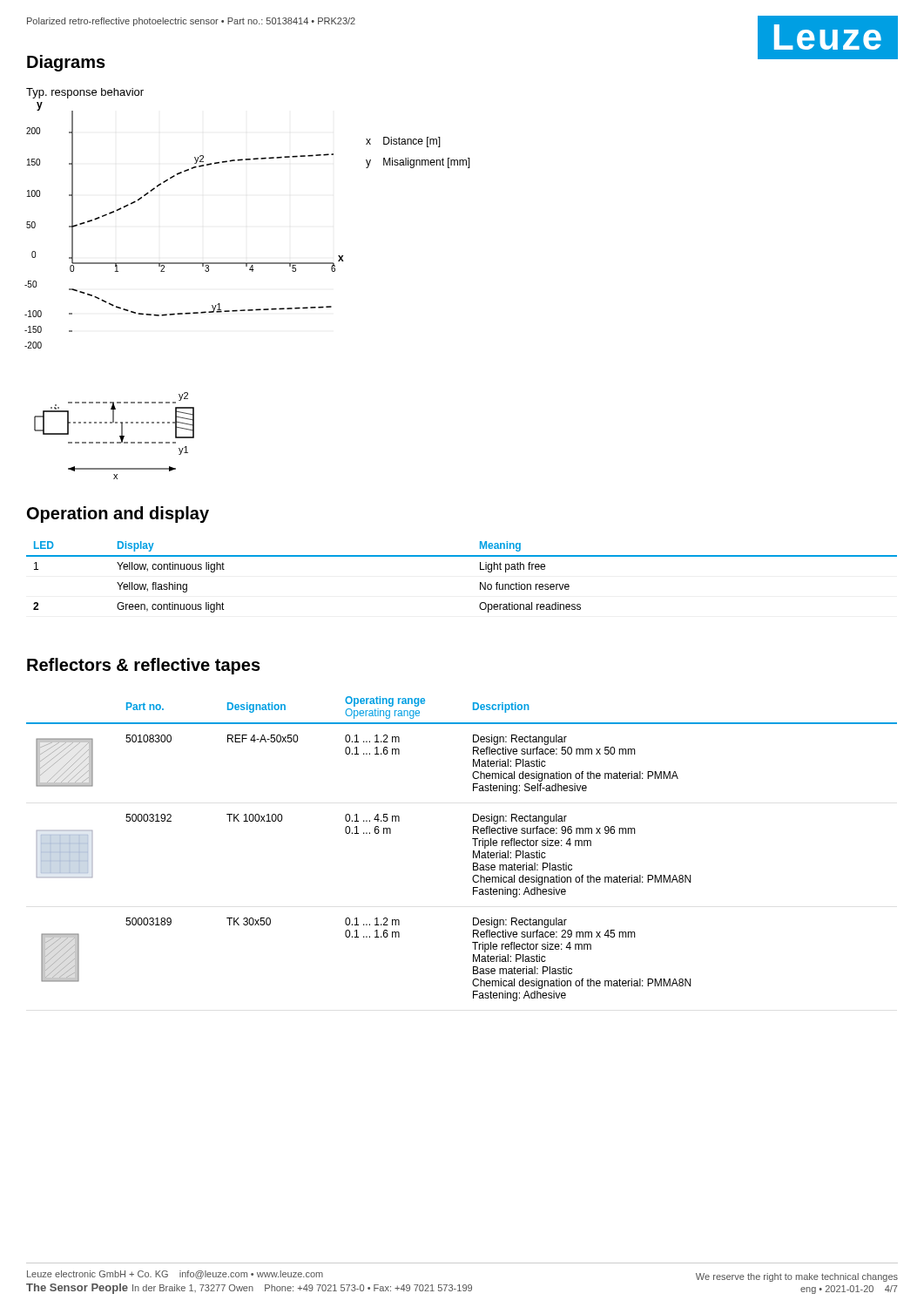
Task: Click on the continuous plot
Action: coord(188,226)
